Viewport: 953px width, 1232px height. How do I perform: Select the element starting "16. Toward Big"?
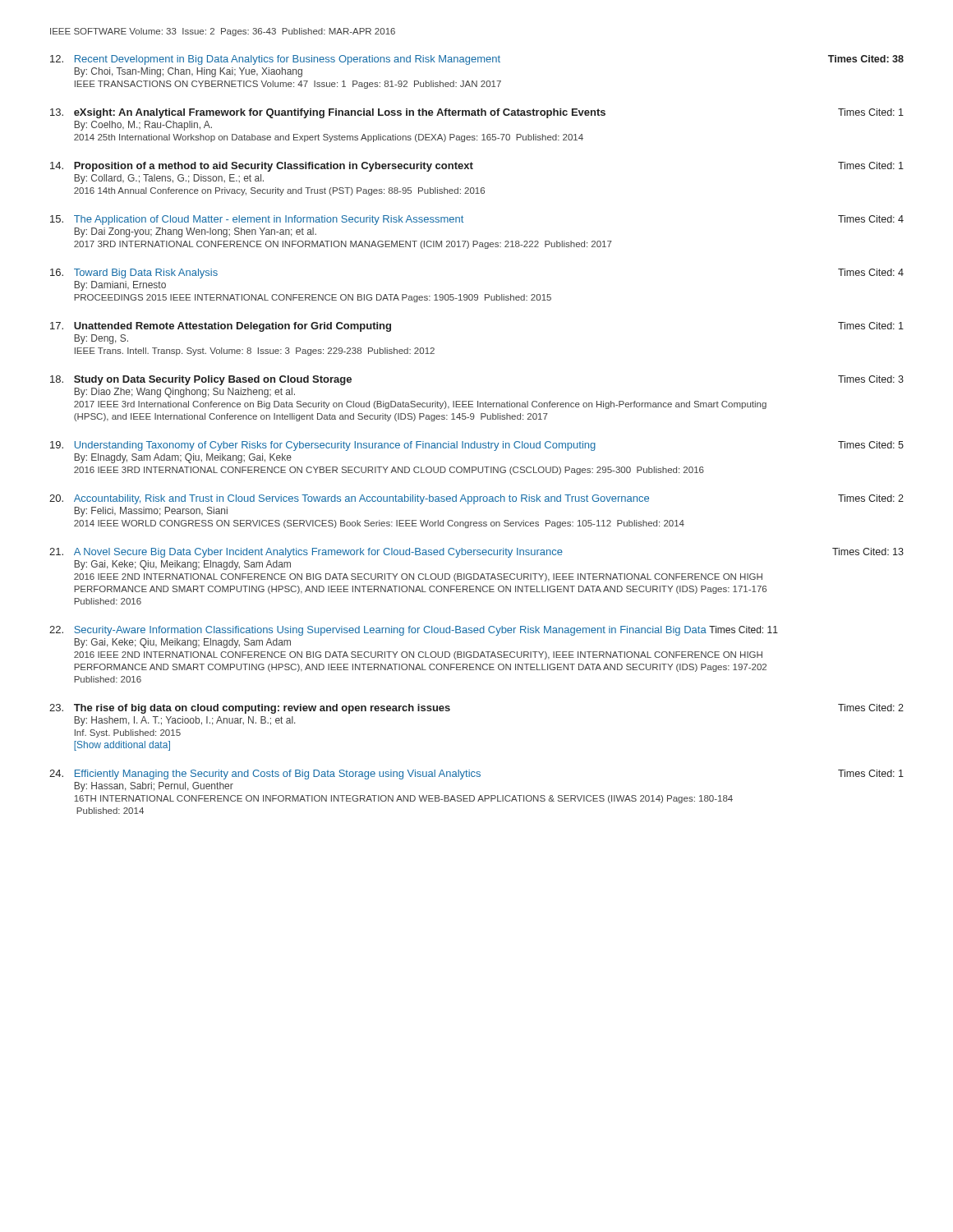476,285
